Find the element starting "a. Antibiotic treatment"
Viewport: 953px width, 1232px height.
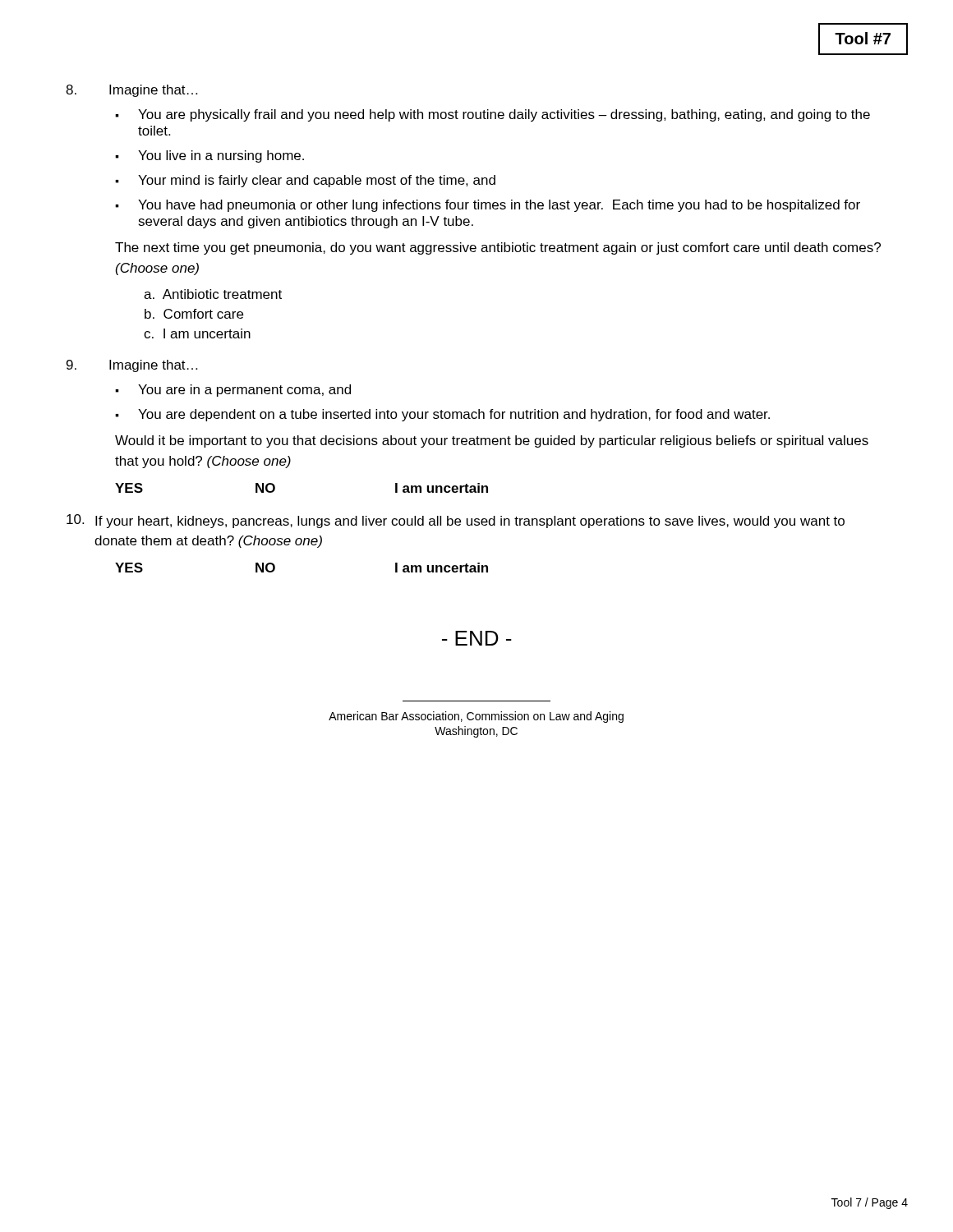213,295
